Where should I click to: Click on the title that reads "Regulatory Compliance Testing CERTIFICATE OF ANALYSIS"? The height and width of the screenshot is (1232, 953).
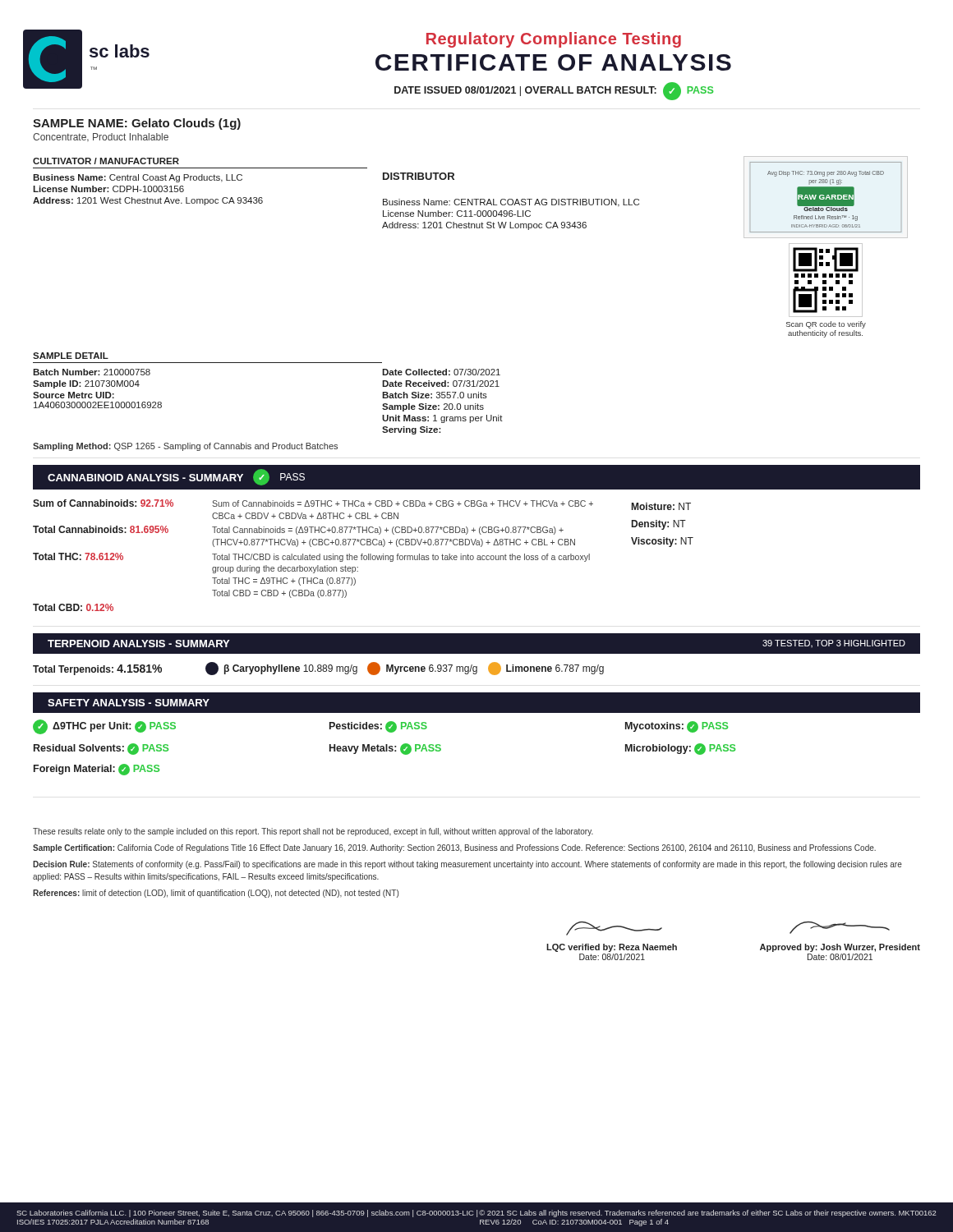point(554,65)
